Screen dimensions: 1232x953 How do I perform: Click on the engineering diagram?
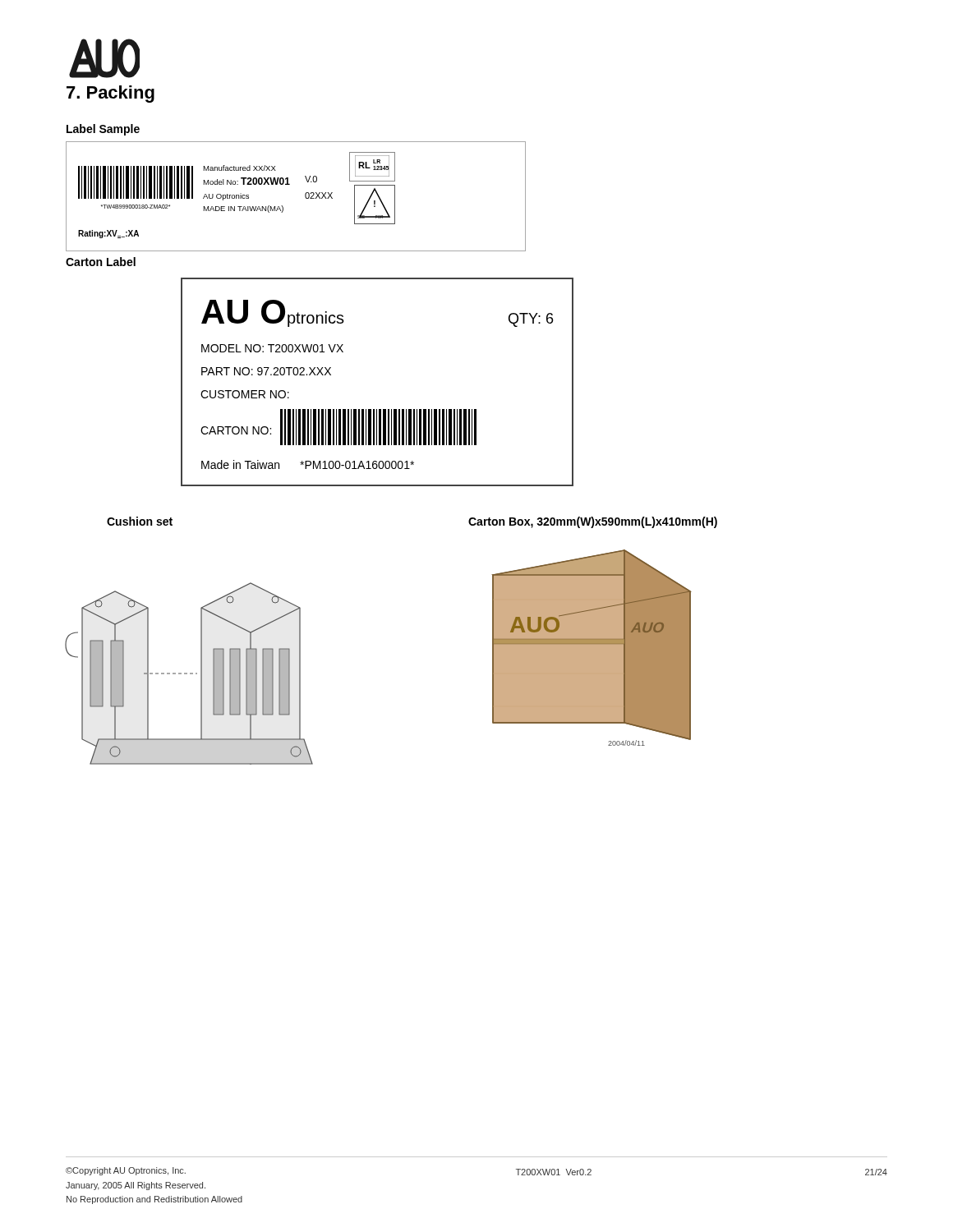(x=205, y=671)
